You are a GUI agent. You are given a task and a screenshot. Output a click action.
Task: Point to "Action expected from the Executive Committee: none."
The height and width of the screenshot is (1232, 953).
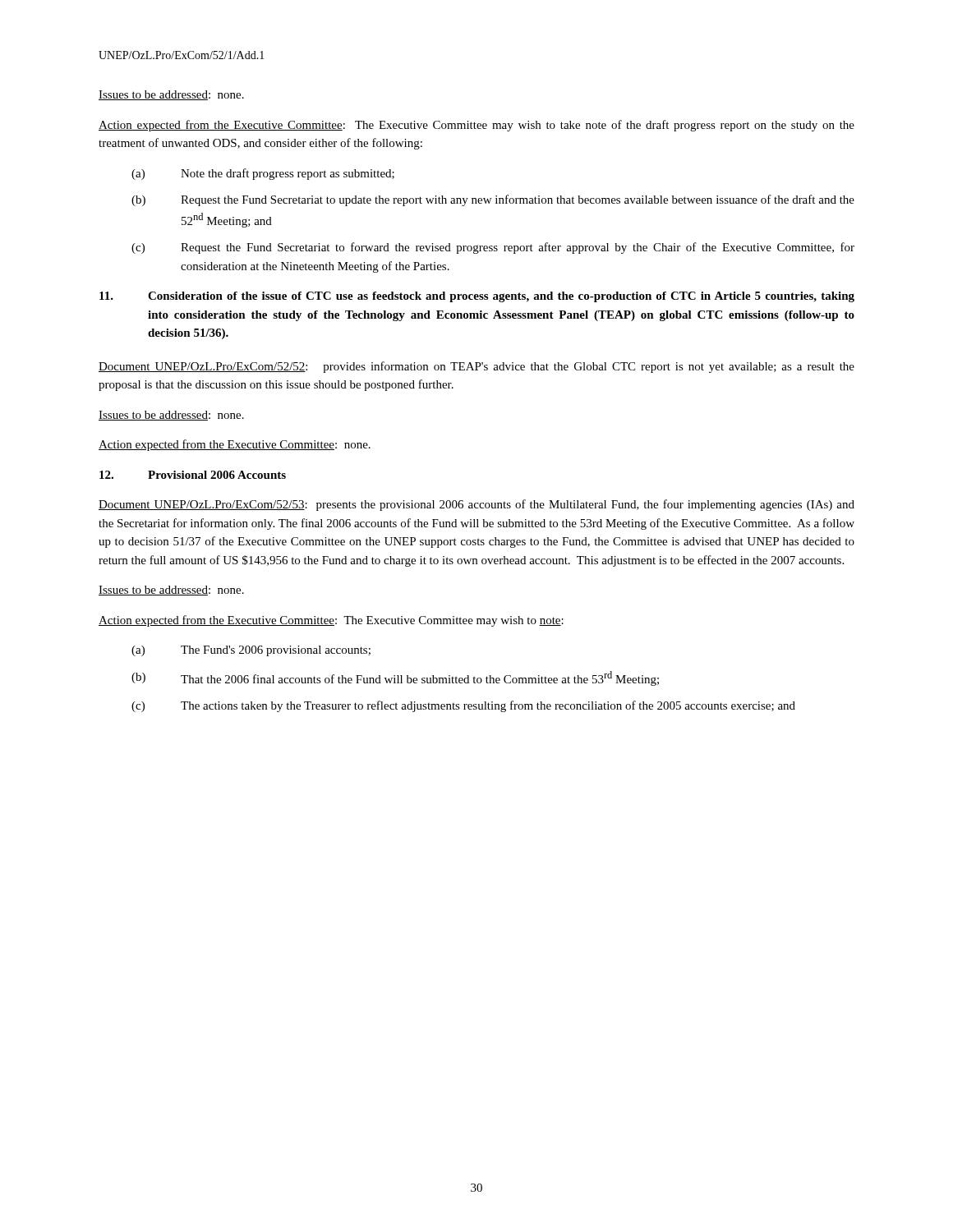tap(235, 444)
